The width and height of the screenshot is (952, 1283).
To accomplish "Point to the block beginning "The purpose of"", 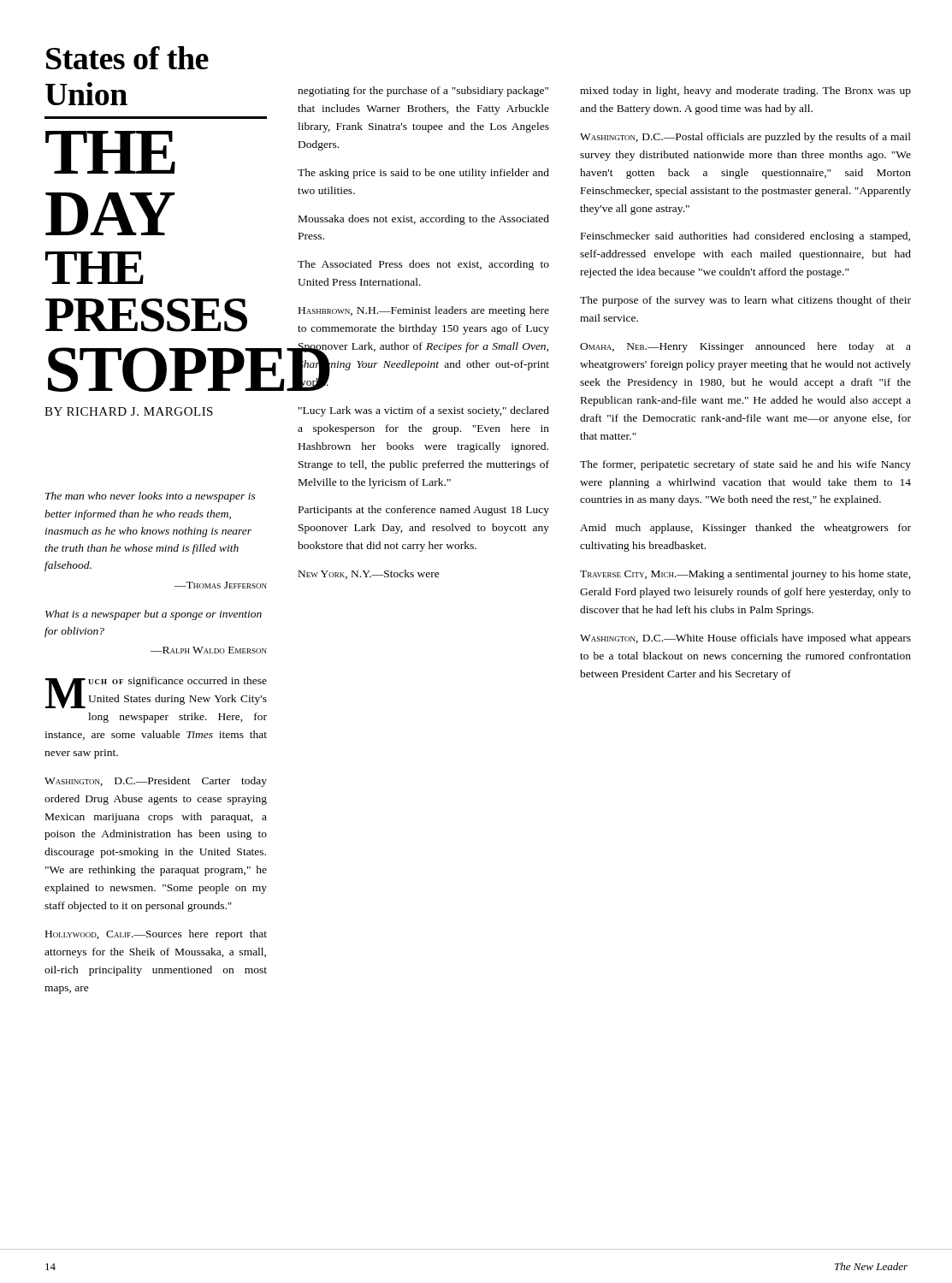I will click(745, 309).
